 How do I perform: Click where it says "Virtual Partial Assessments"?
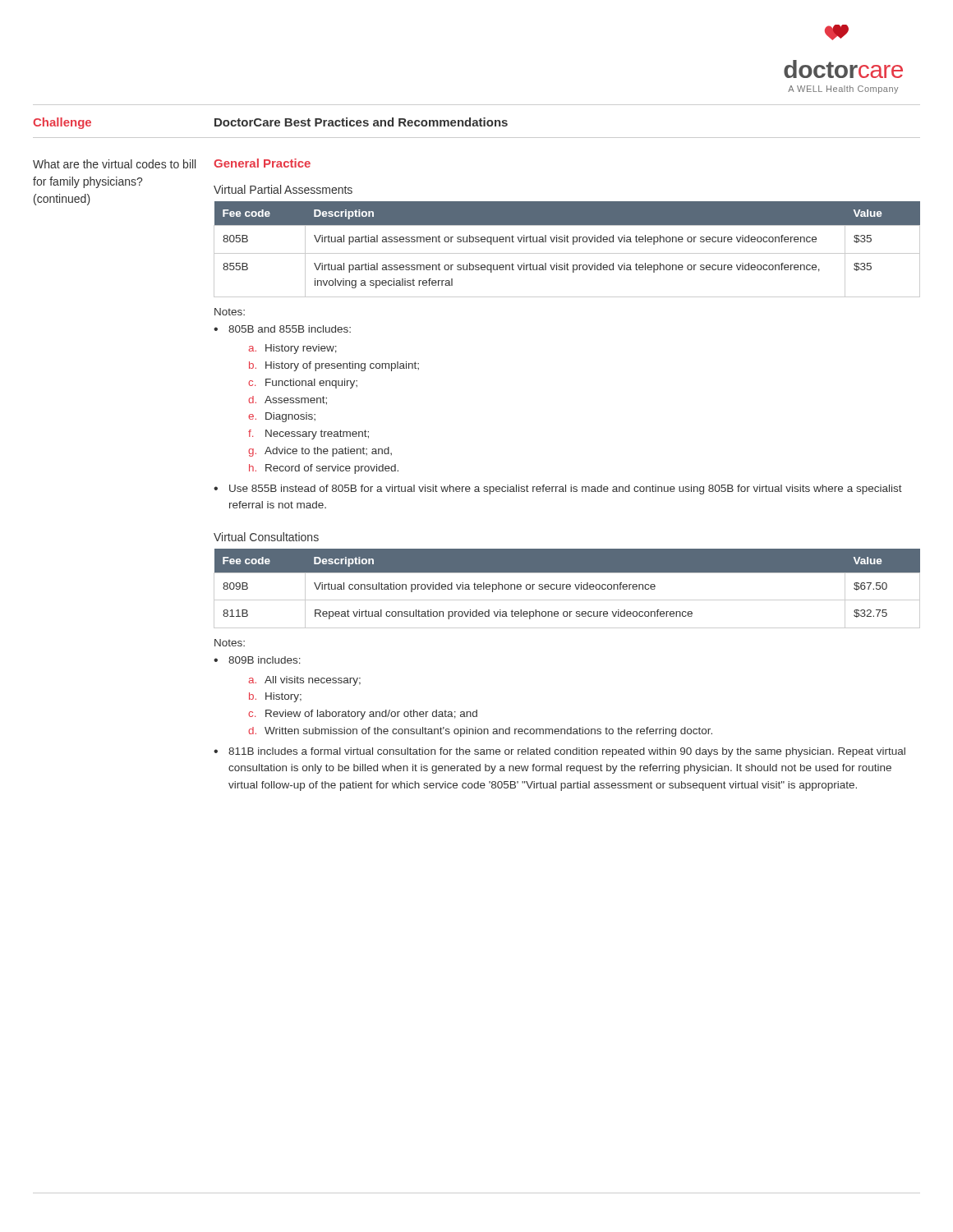coord(283,190)
